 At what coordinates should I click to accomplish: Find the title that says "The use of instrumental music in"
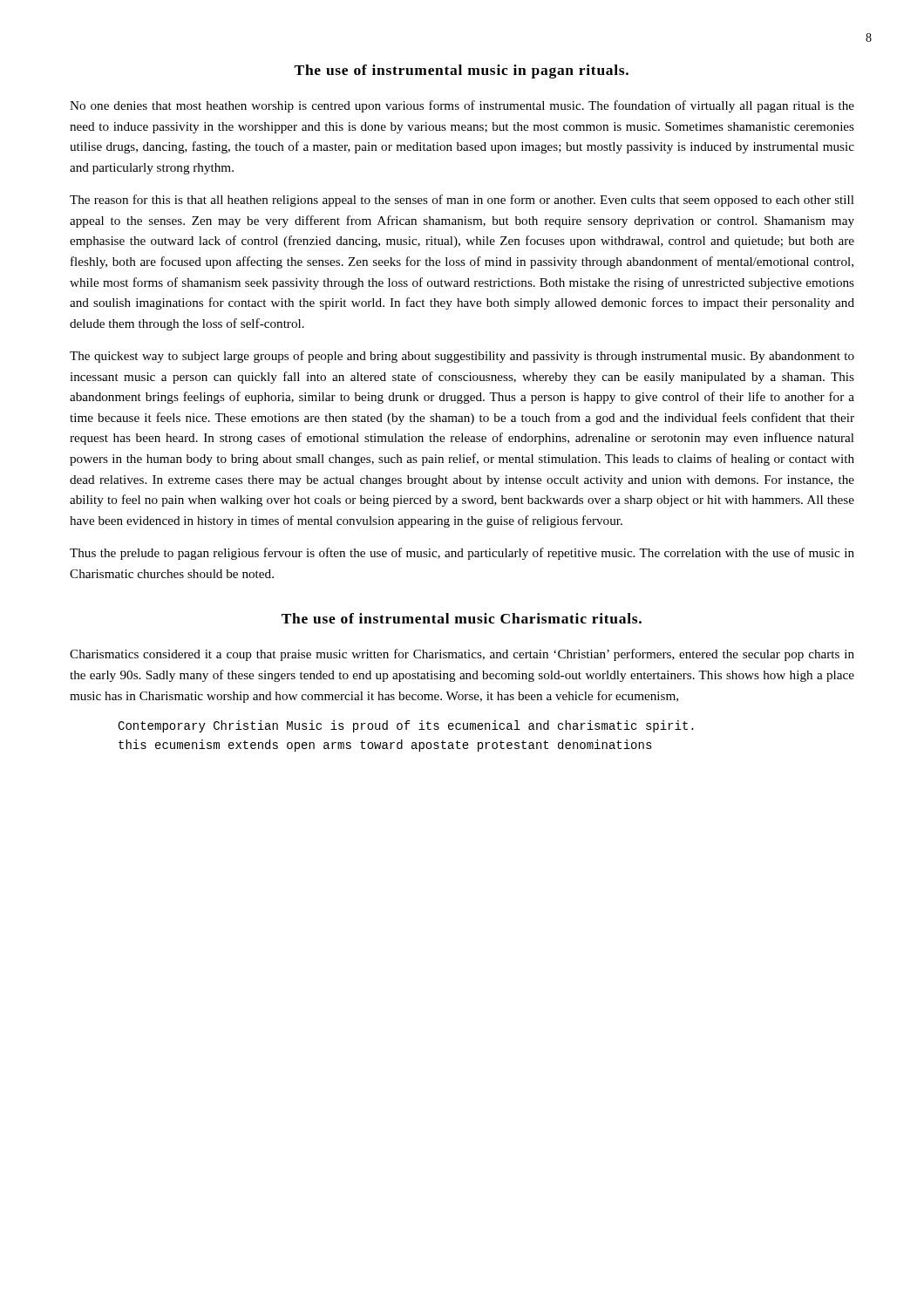point(462,70)
